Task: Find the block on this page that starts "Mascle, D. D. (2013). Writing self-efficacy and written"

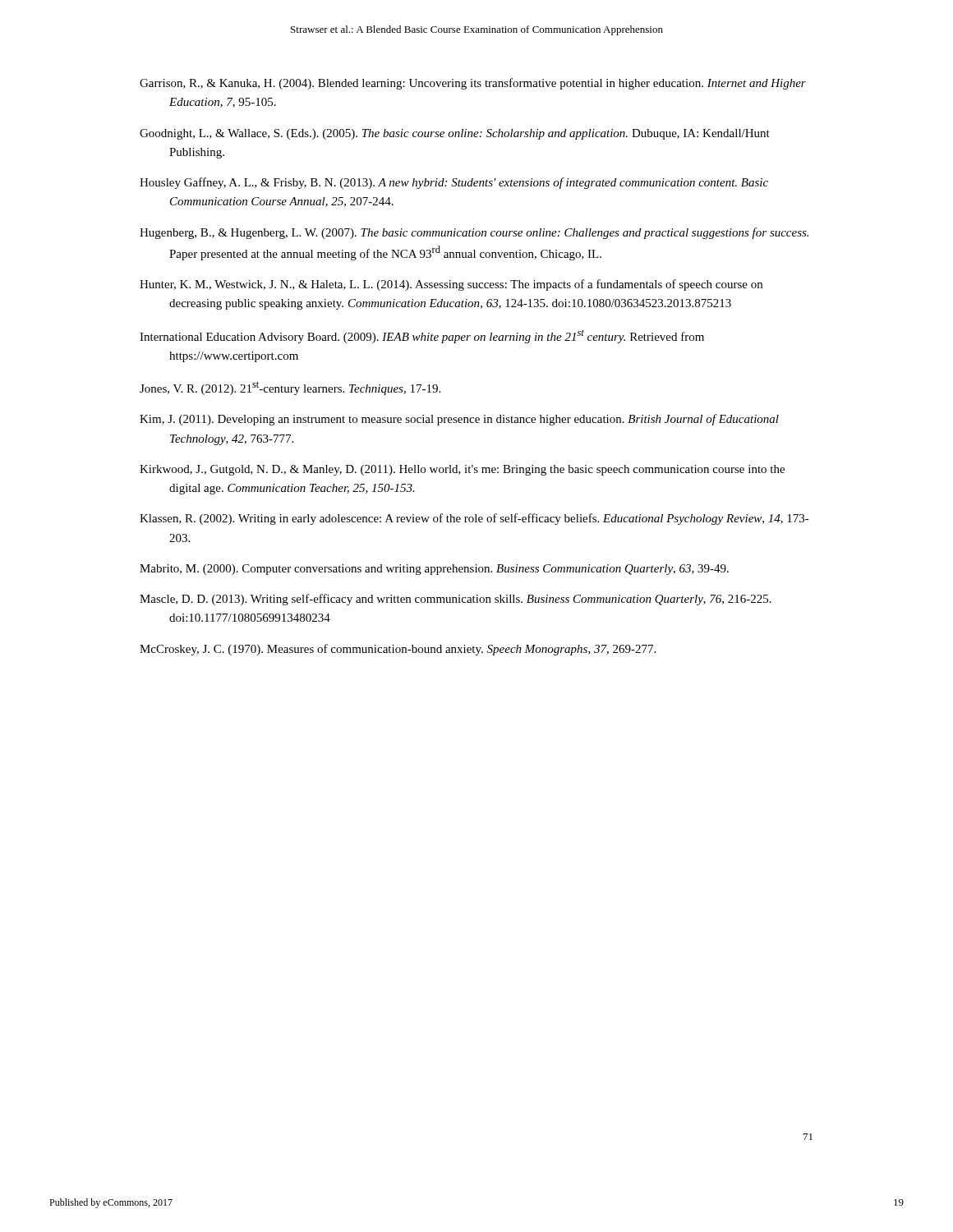Action: click(456, 608)
